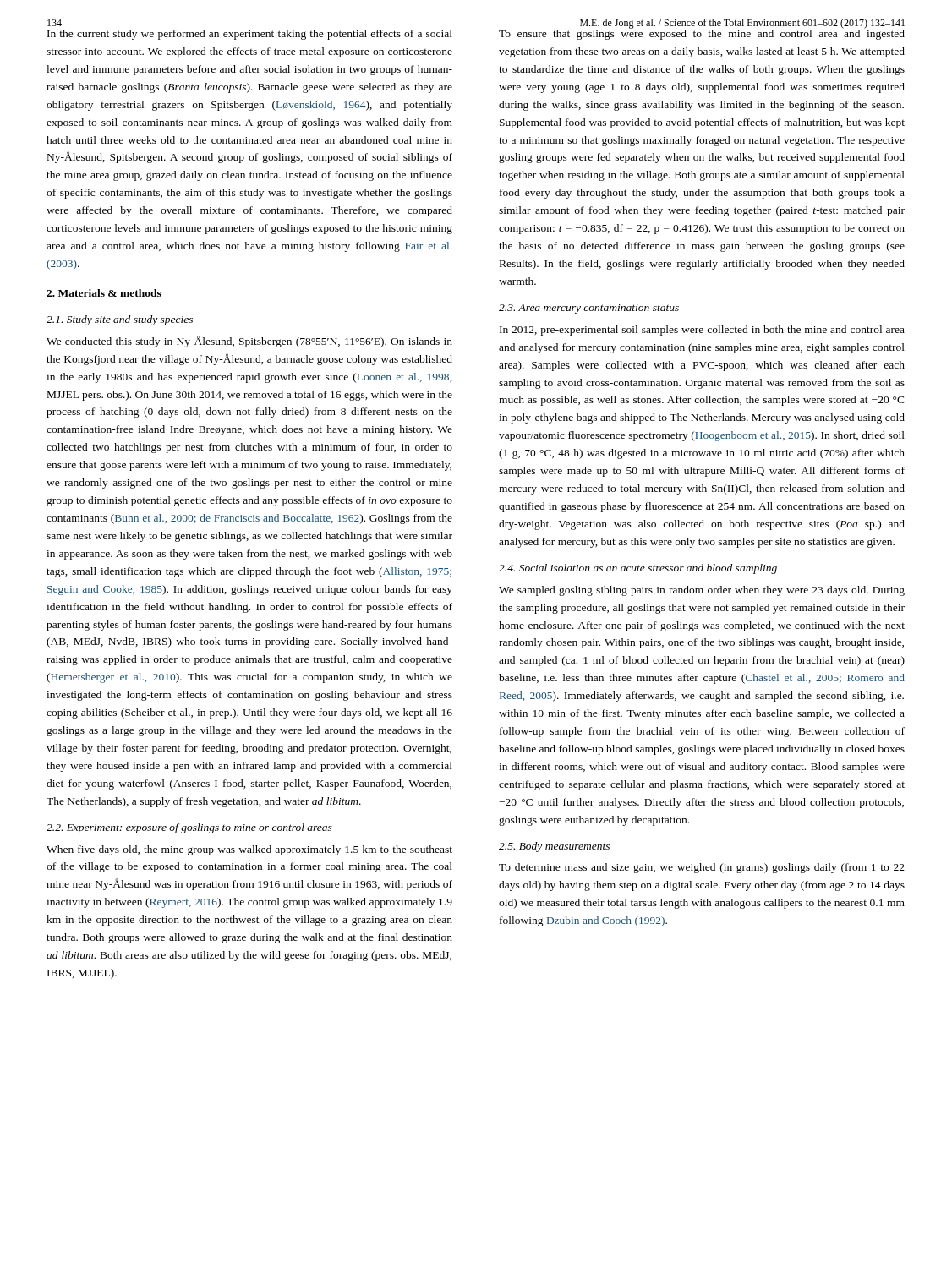Click on the section header that reads "2.1. Study site and"
This screenshot has height=1268, width=952.
click(120, 320)
